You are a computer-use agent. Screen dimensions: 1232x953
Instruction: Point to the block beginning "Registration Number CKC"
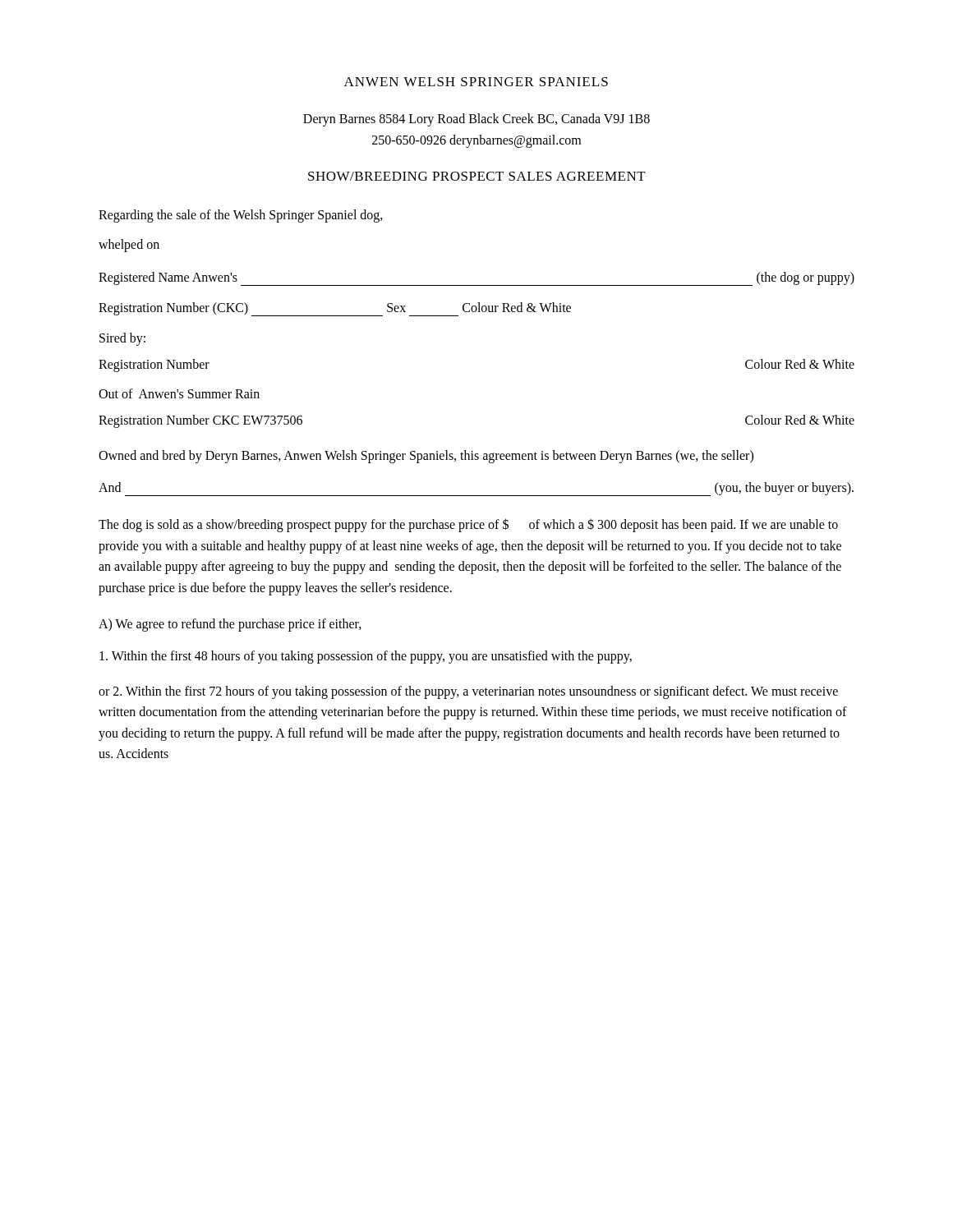tap(204, 421)
